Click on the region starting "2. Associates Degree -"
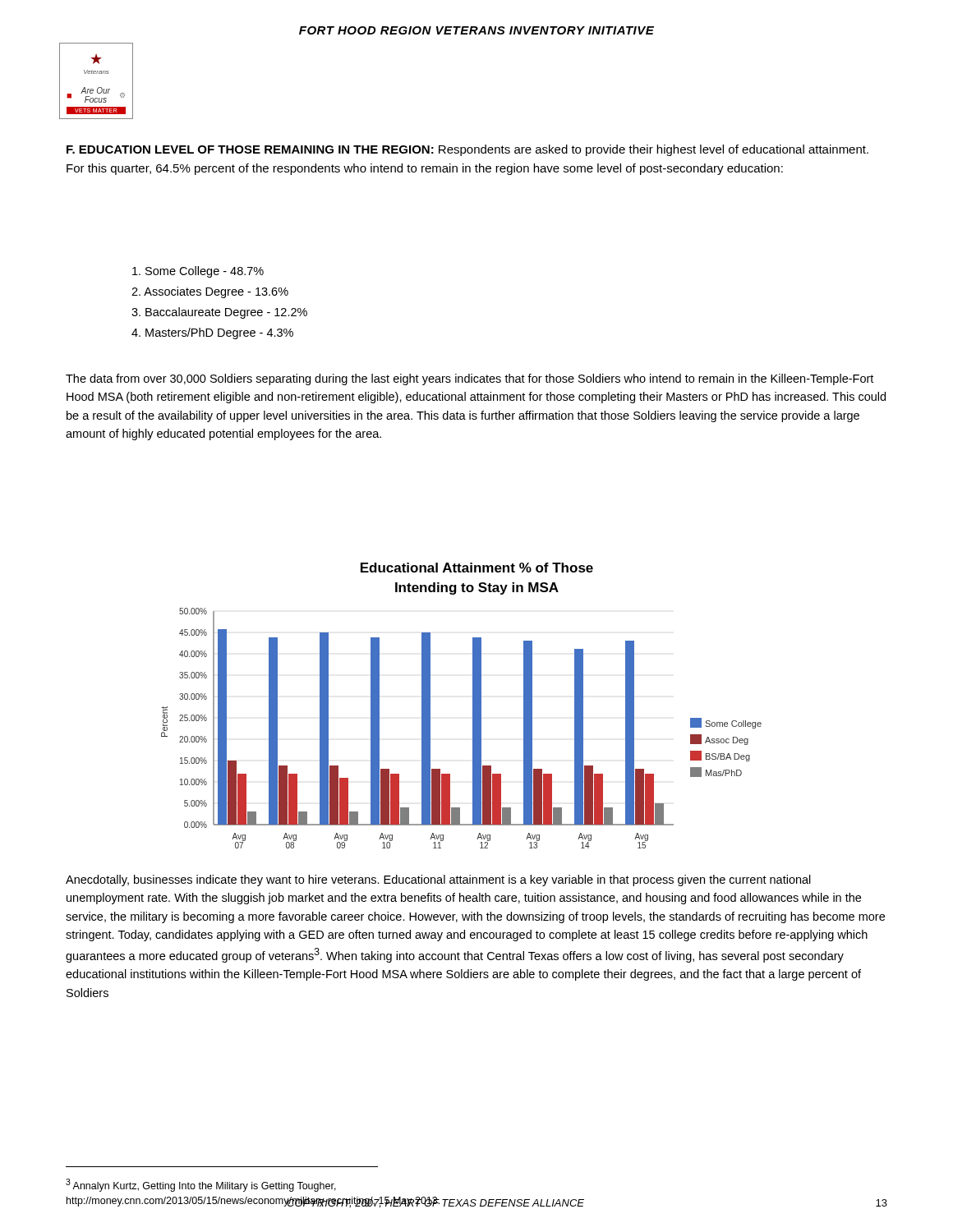This screenshot has width=953, height=1232. click(210, 292)
